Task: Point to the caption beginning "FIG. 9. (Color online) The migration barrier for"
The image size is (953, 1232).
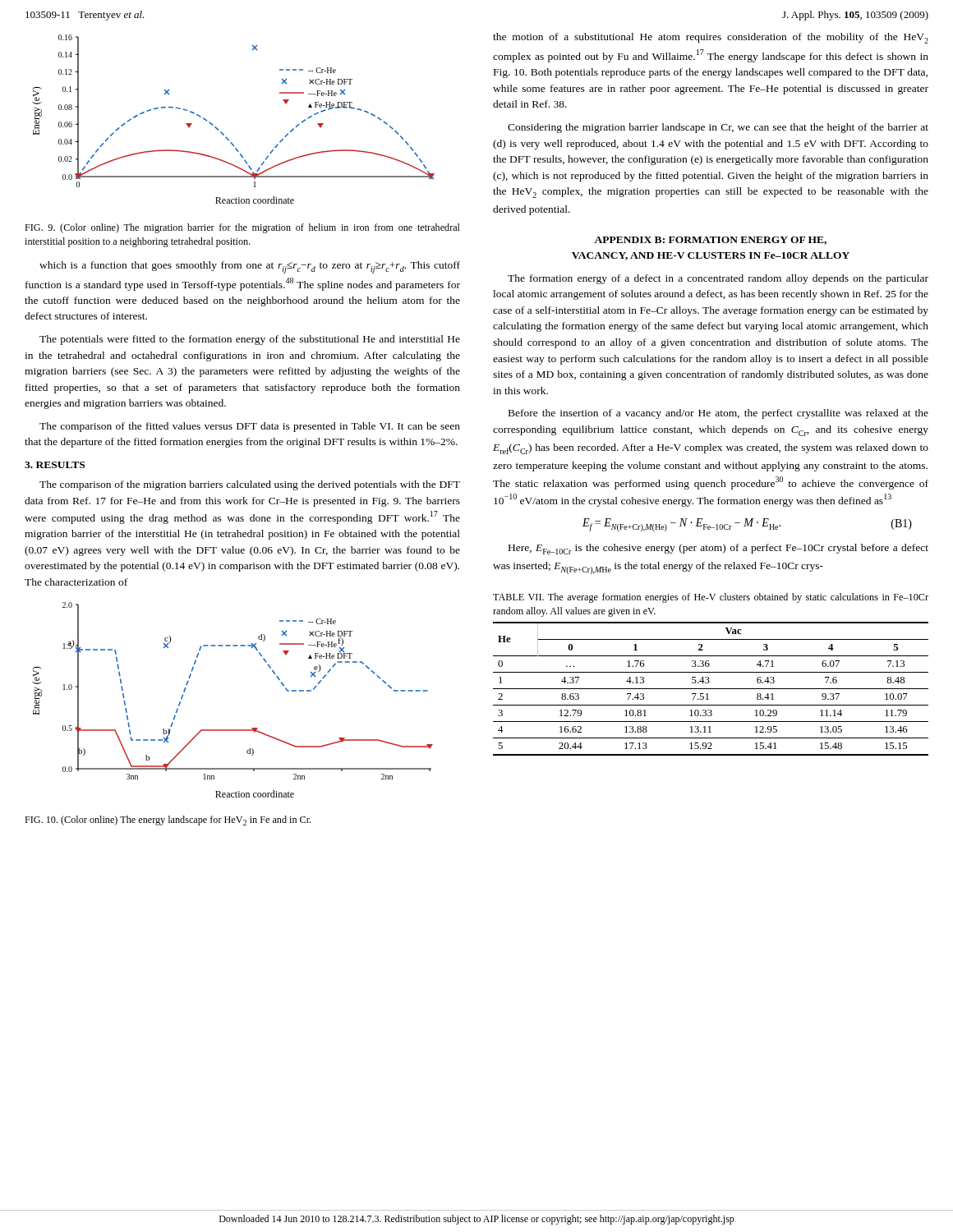Action: 242,234
